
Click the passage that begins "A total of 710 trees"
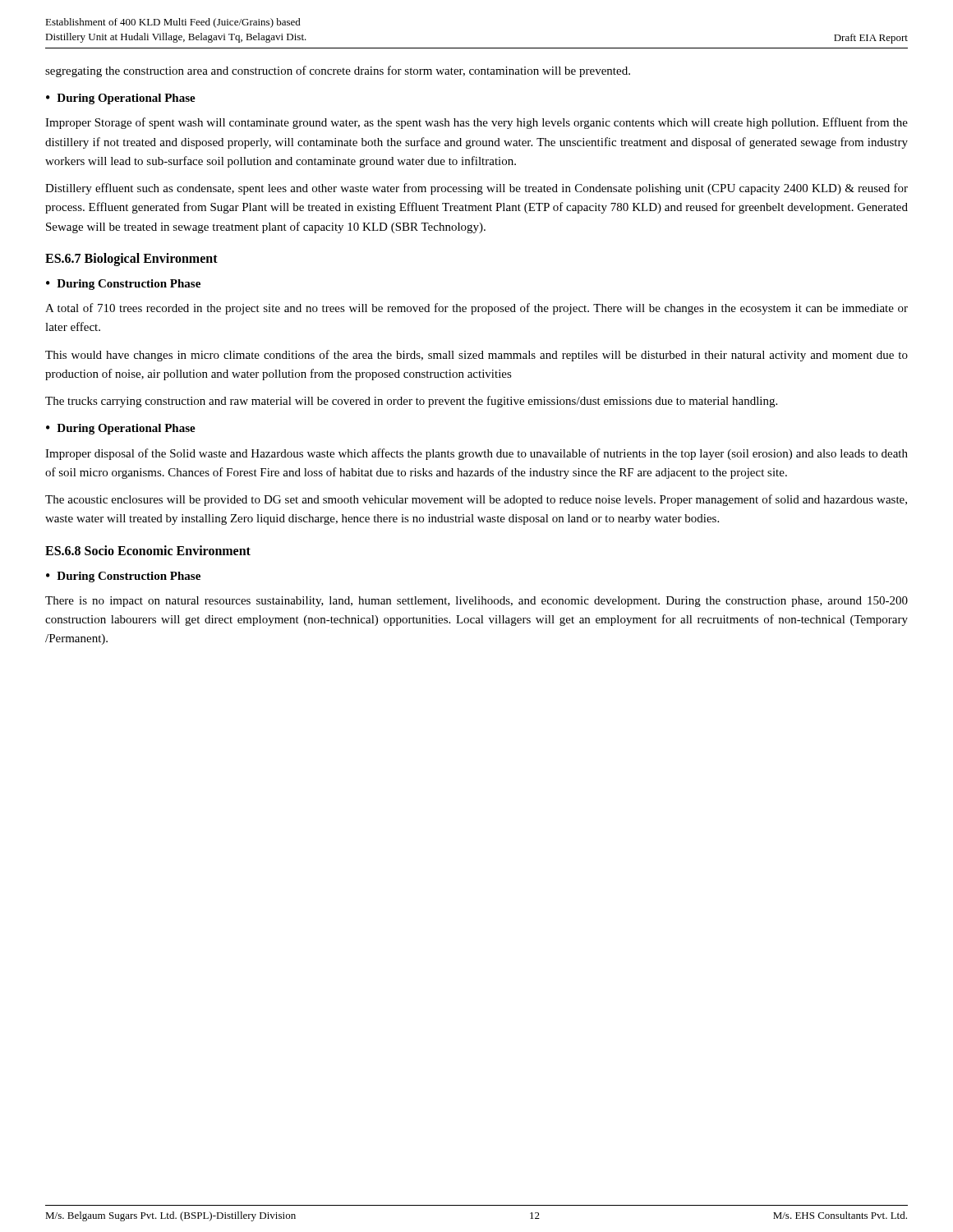(476, 318)
